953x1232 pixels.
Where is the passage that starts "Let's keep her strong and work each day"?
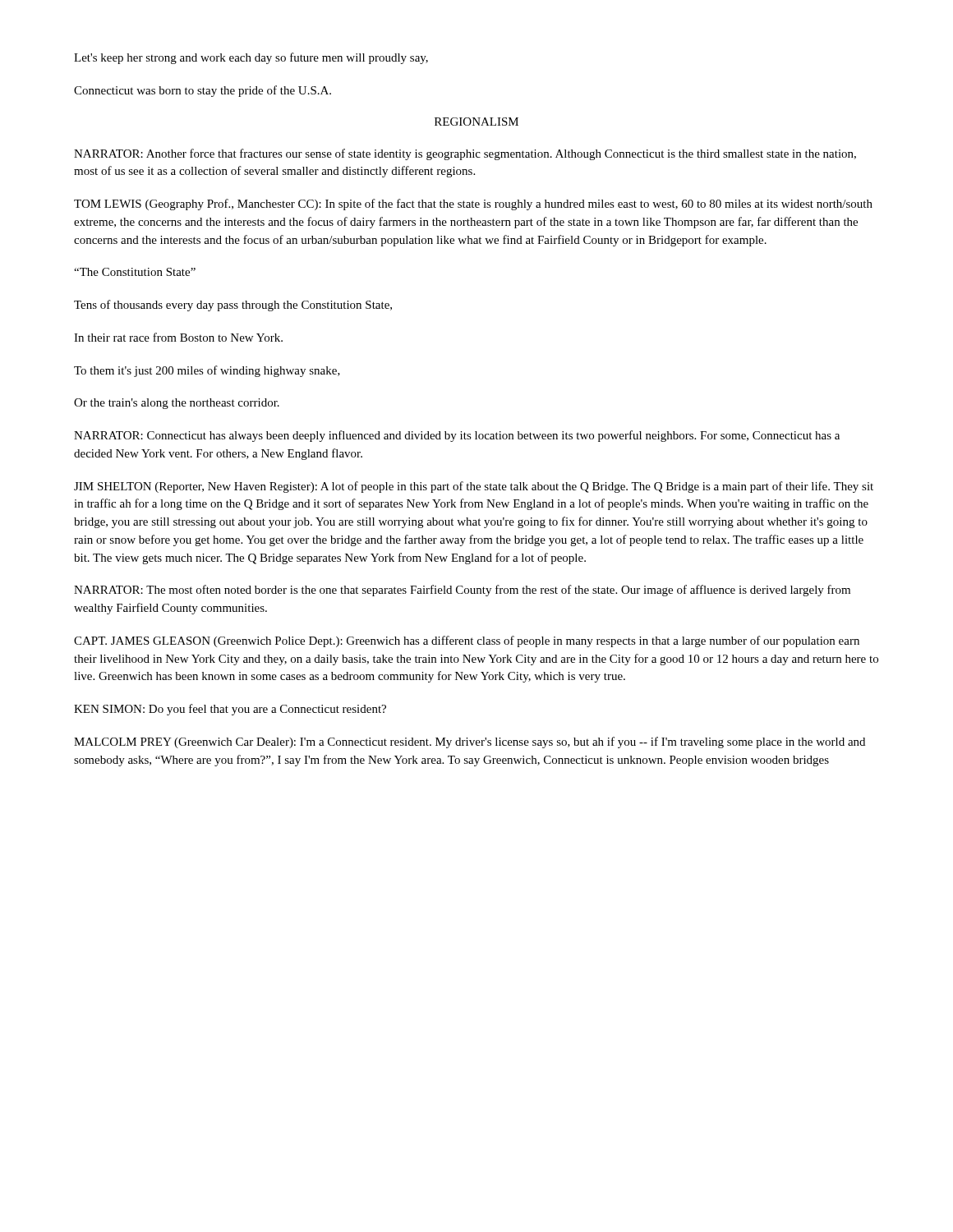251,57
